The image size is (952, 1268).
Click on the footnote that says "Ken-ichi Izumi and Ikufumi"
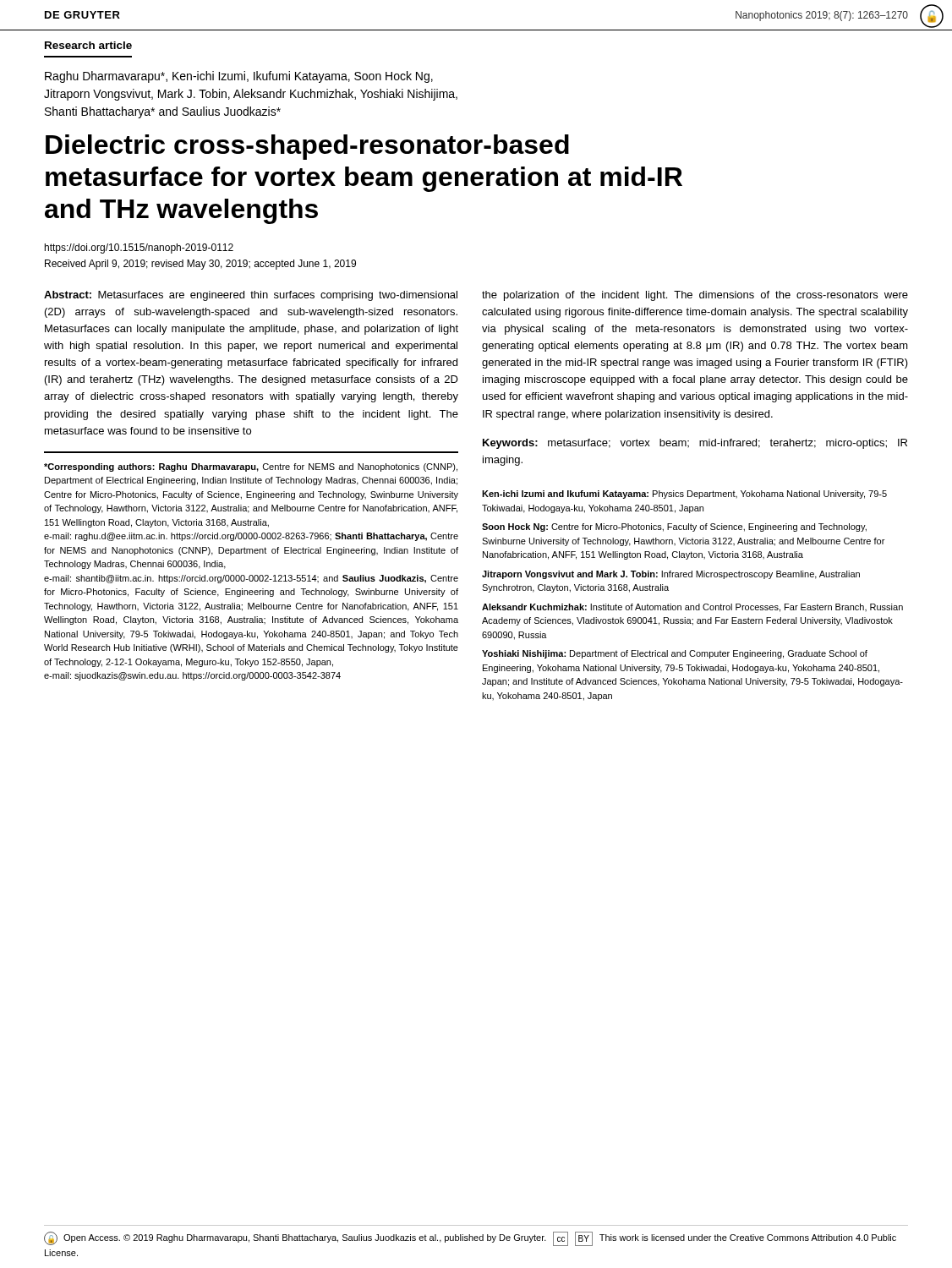[x=684, y=501]
